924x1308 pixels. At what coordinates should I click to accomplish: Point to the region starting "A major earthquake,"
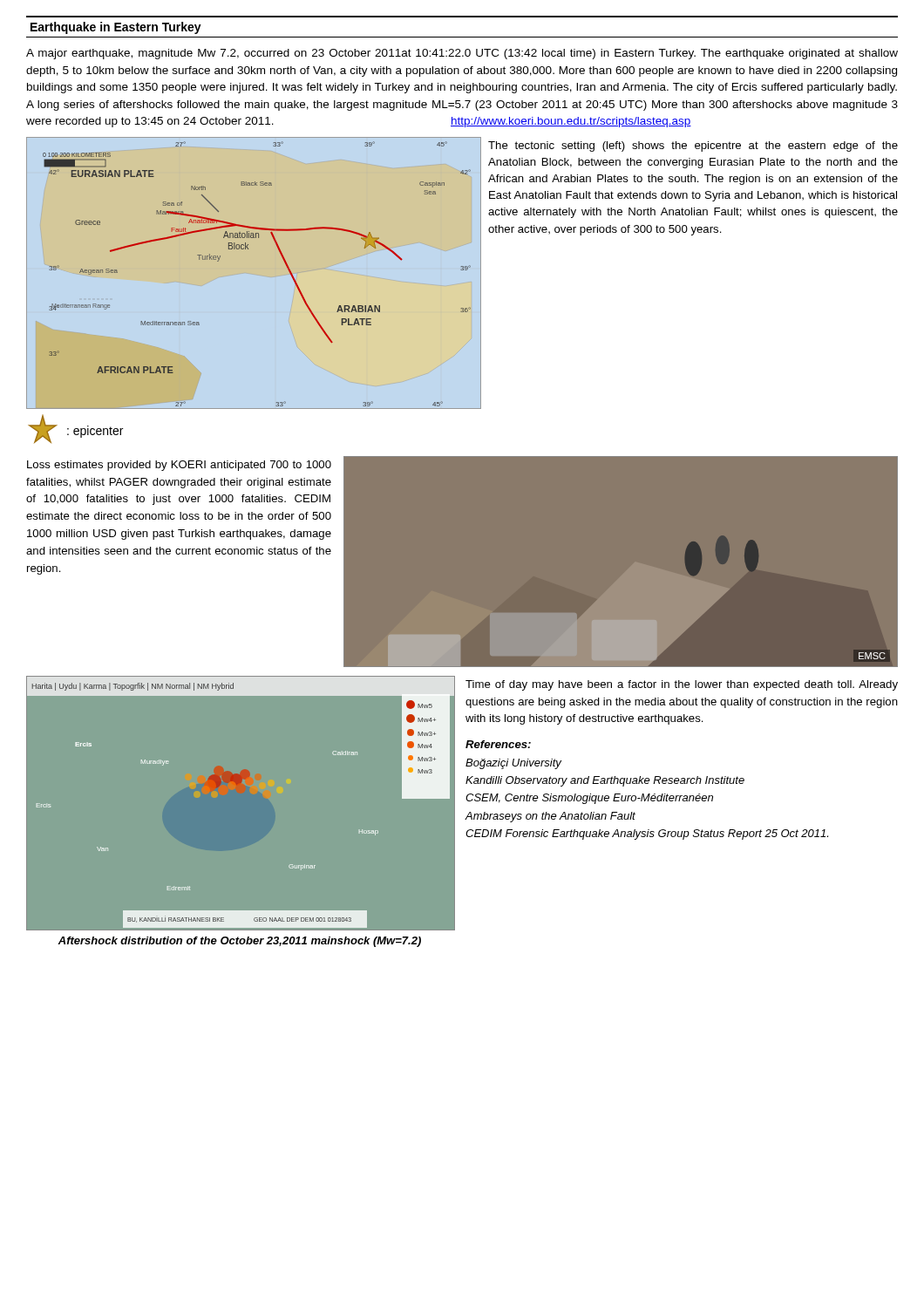[462, 87]
